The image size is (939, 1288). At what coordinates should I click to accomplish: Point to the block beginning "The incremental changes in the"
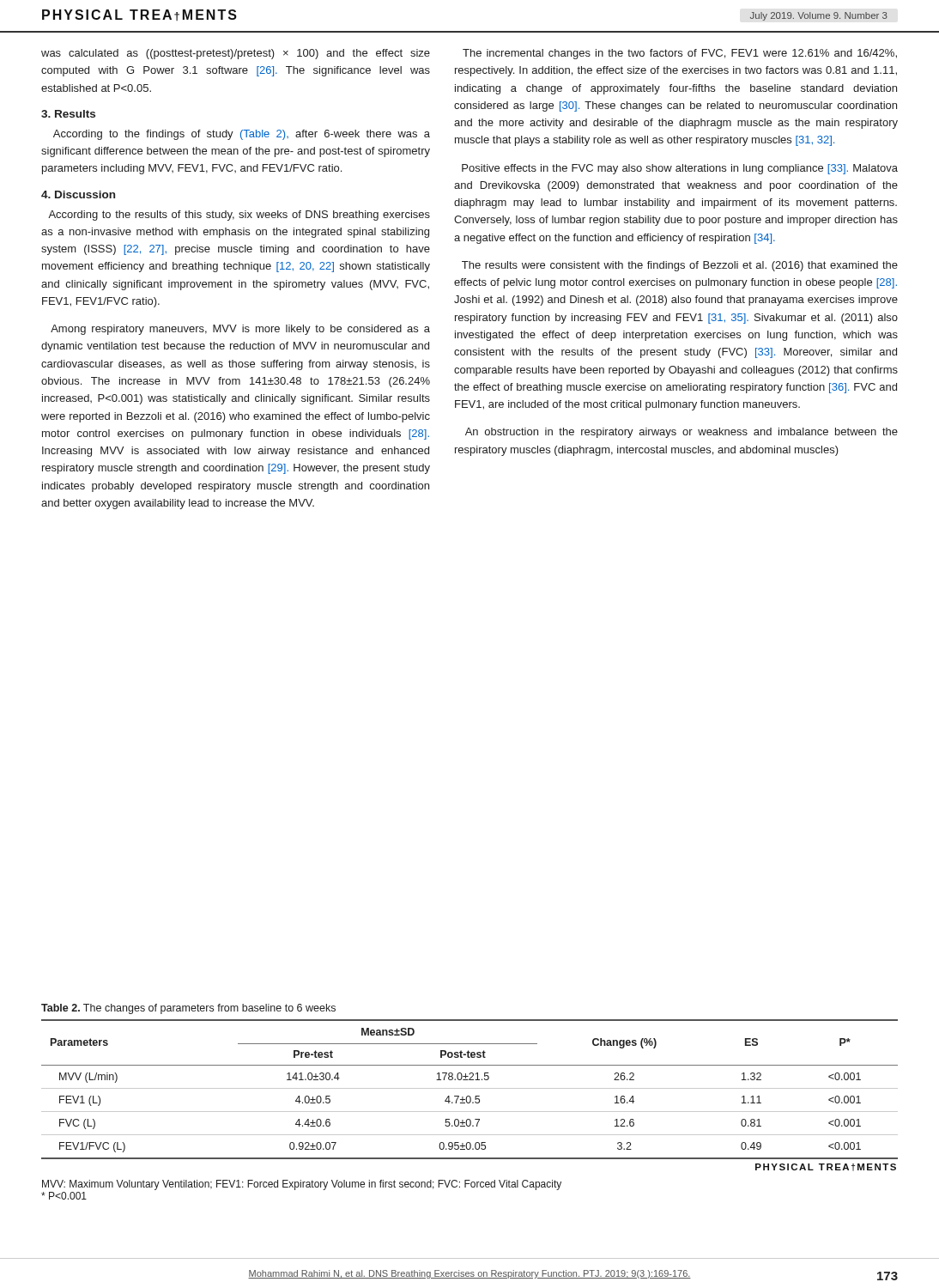point(676,96)
